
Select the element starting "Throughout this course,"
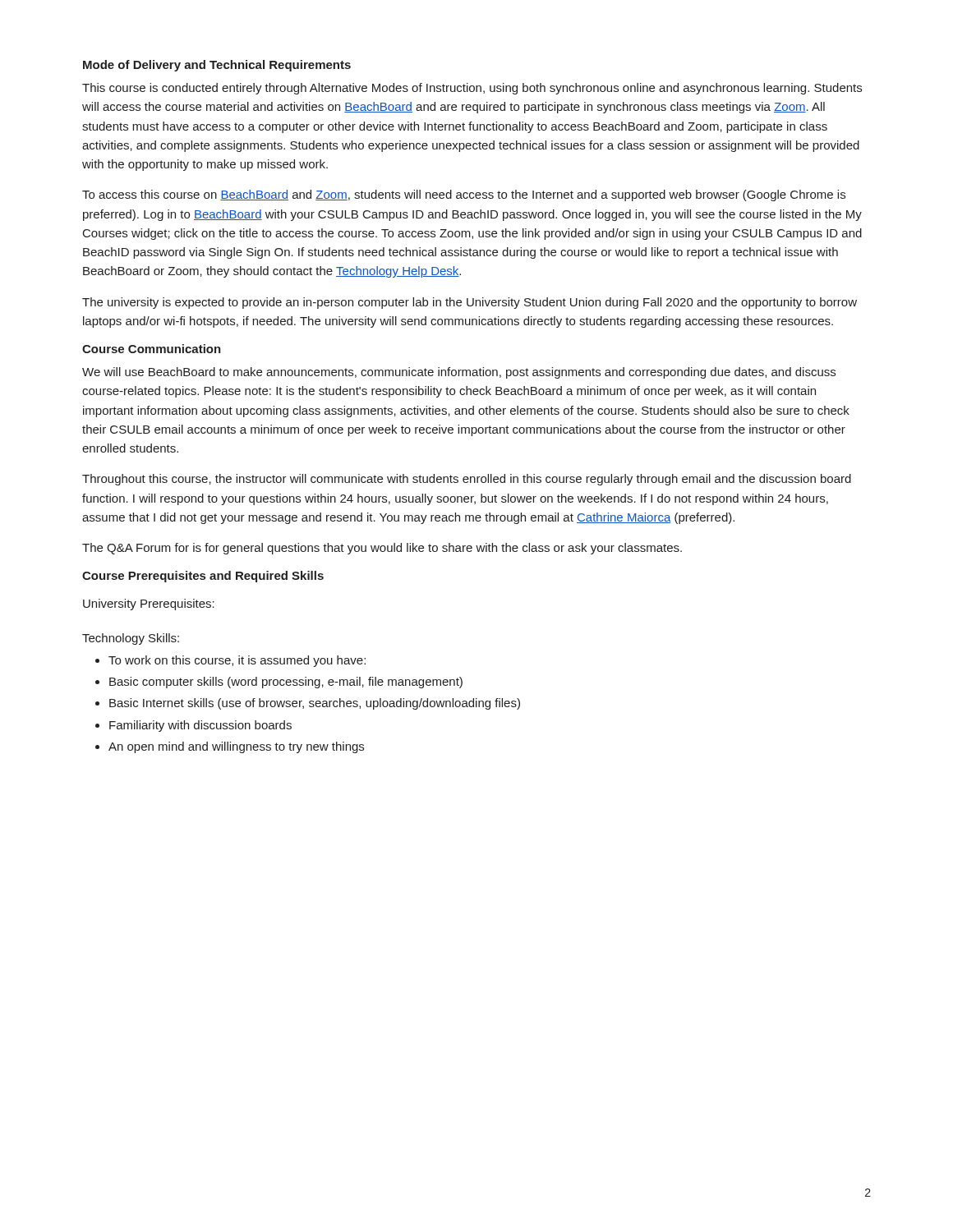(x=467, y=498)
